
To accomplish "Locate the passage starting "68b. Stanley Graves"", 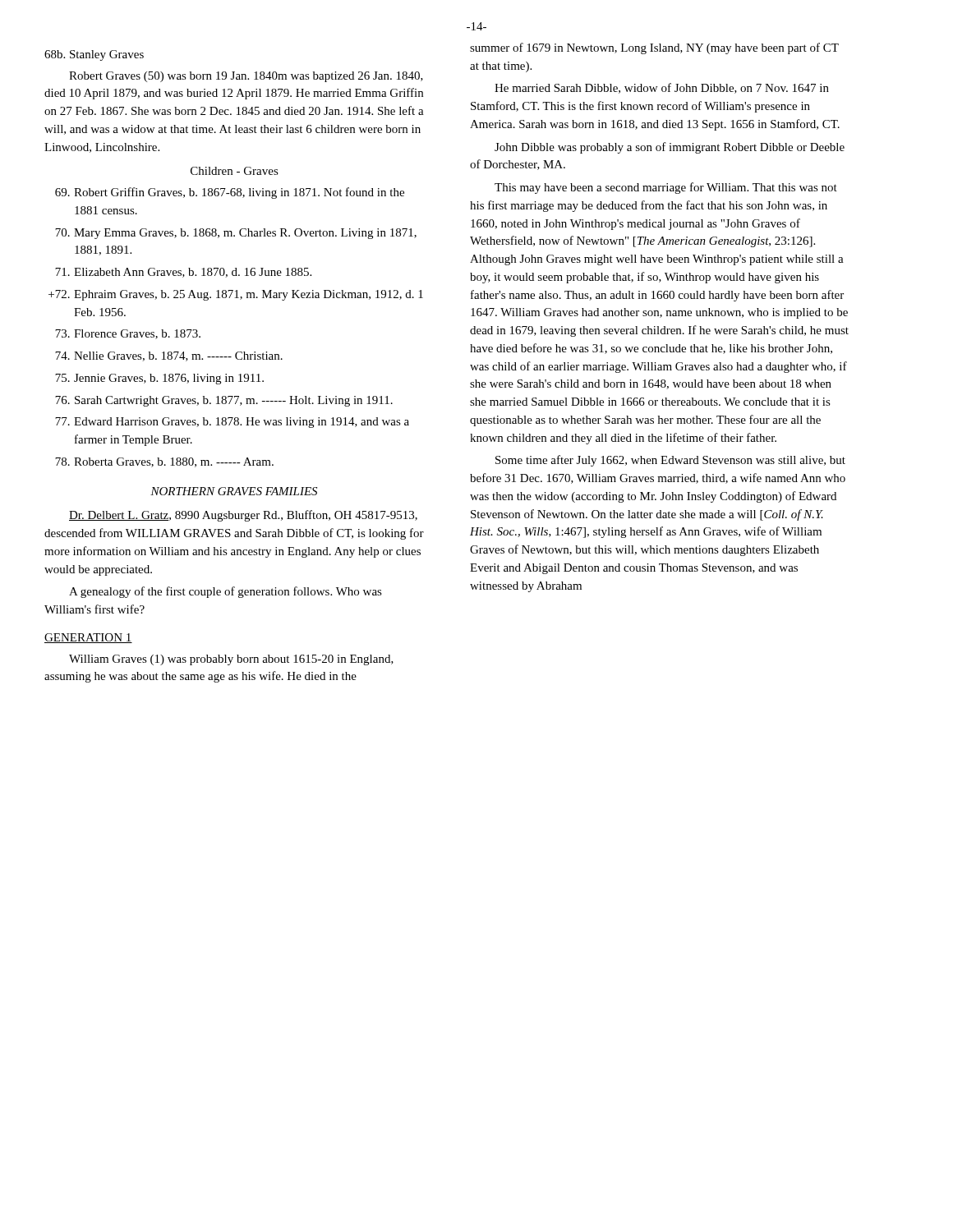I will pos(94,54).
